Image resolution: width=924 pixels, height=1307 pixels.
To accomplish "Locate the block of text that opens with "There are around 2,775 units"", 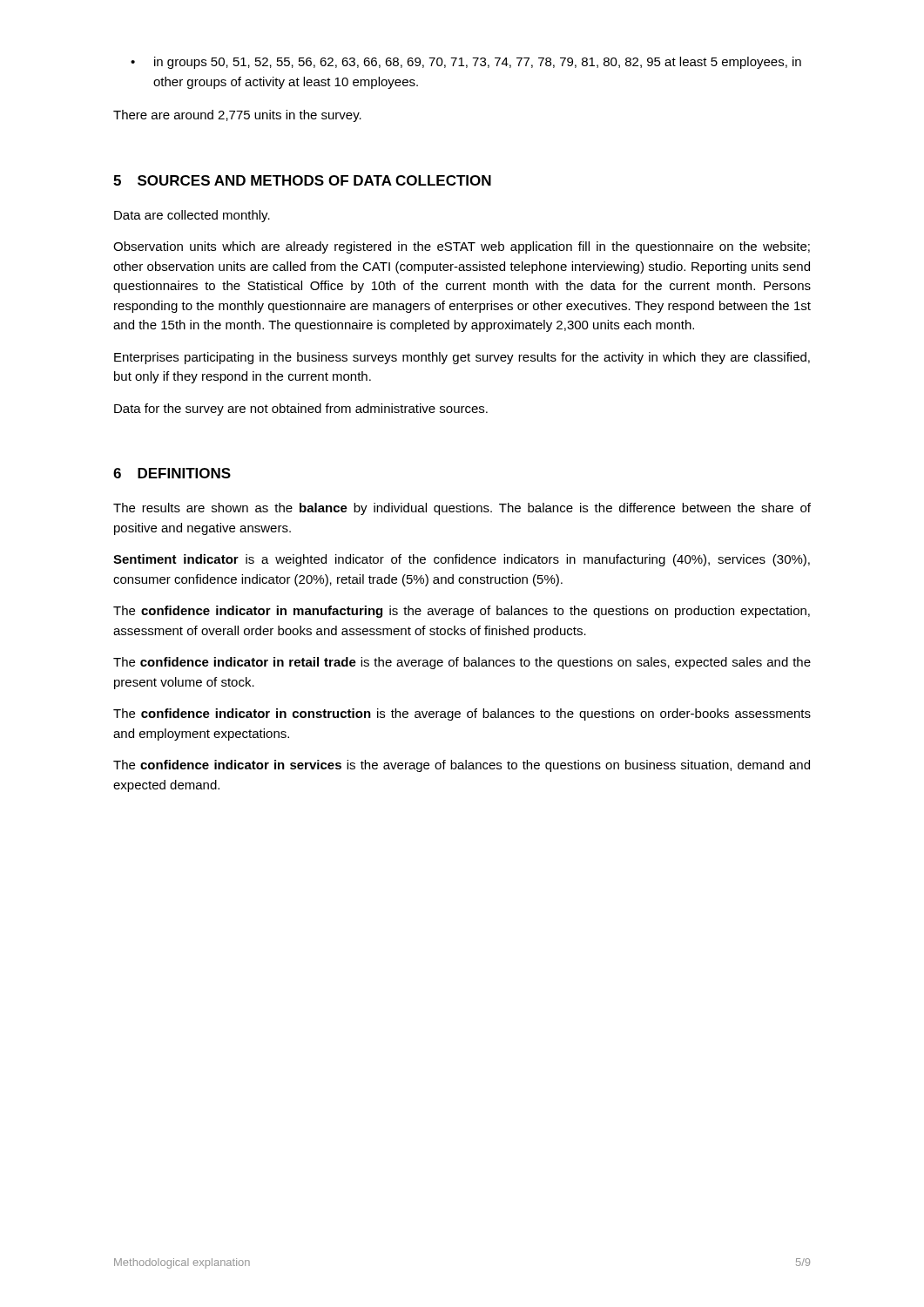I will pyautogui.click(x=238, y=115).
